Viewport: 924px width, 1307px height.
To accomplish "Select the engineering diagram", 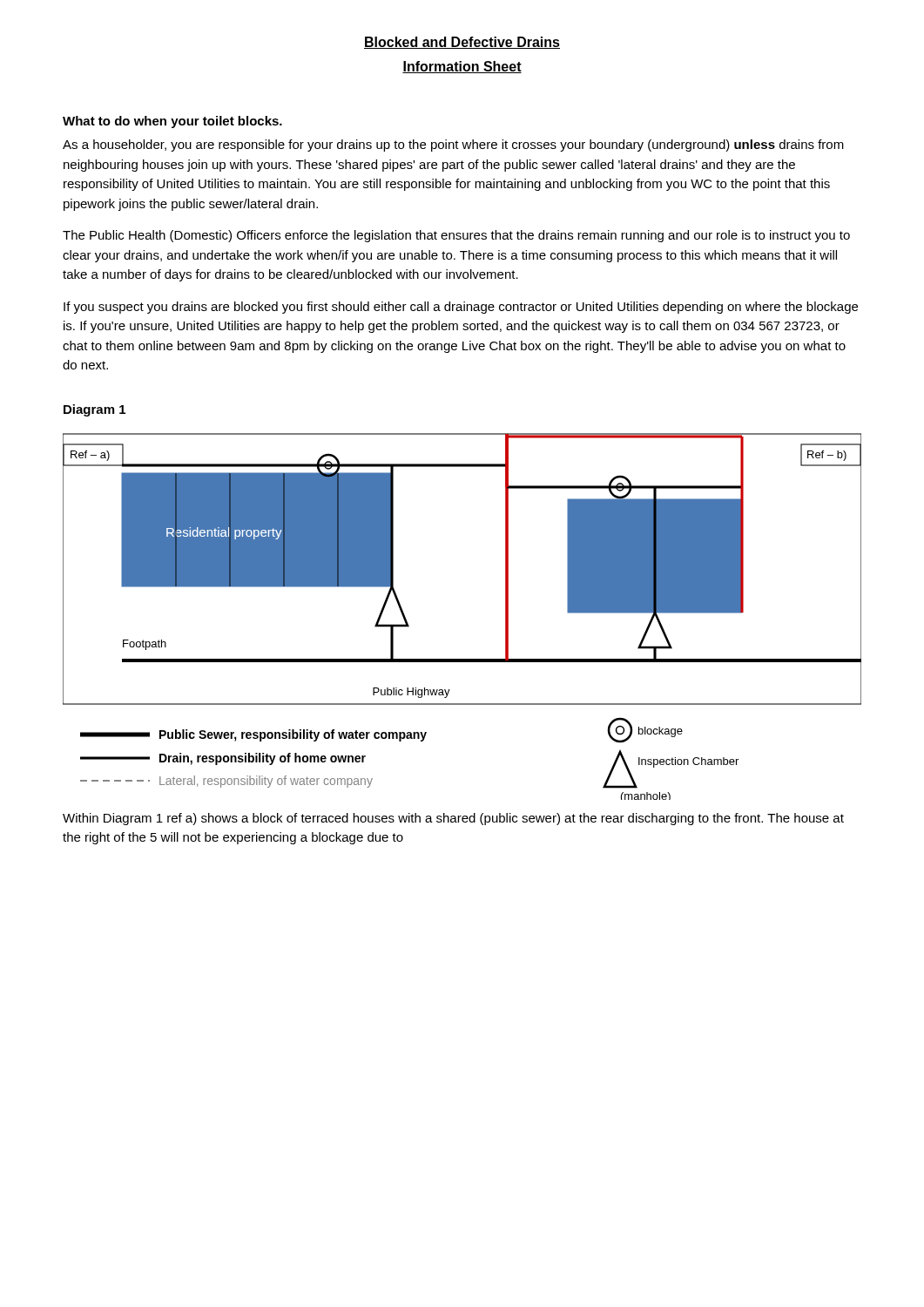I will [x=462, y=612].
